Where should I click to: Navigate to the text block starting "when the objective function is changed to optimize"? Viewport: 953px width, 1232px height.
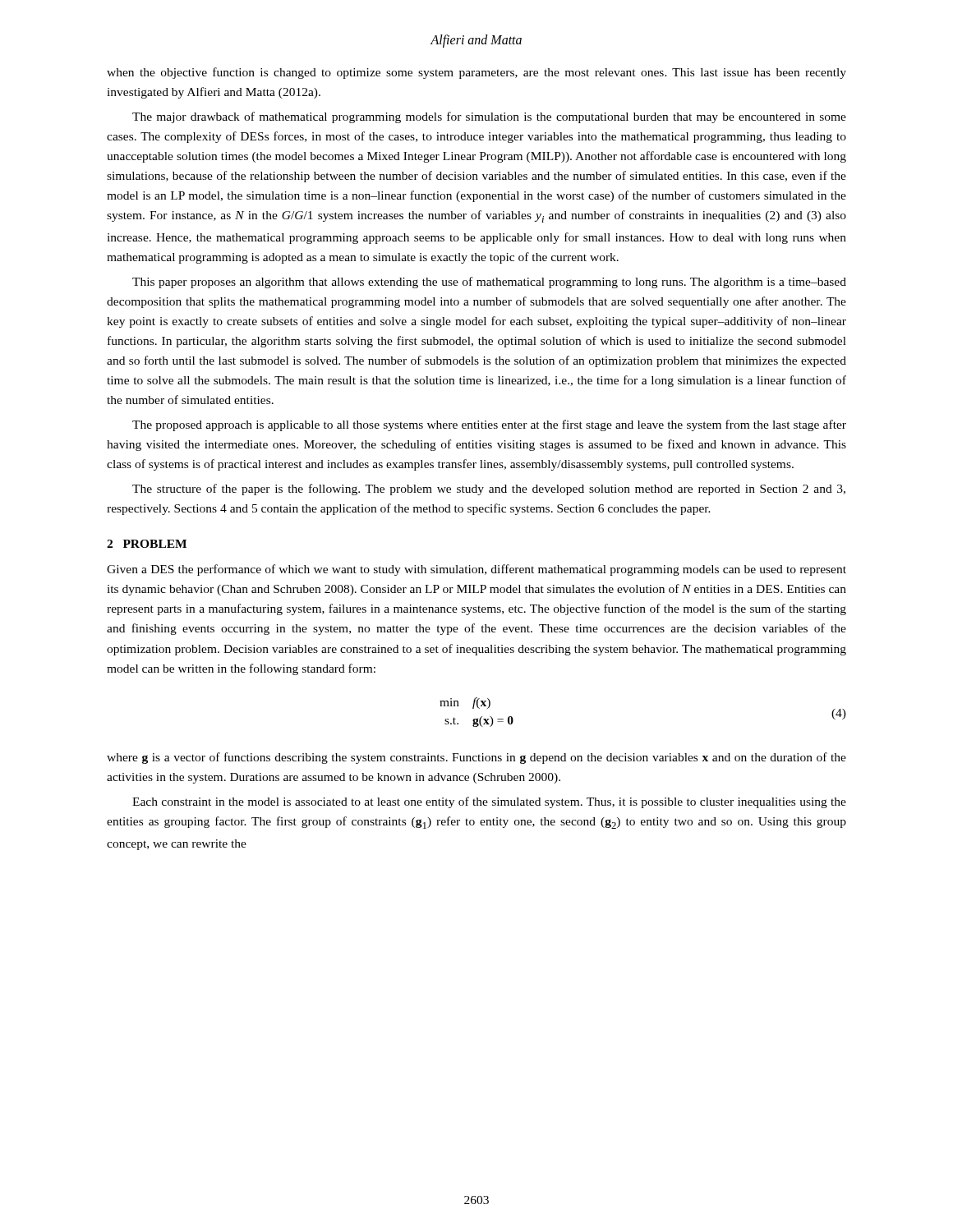(x=476, y=291)
